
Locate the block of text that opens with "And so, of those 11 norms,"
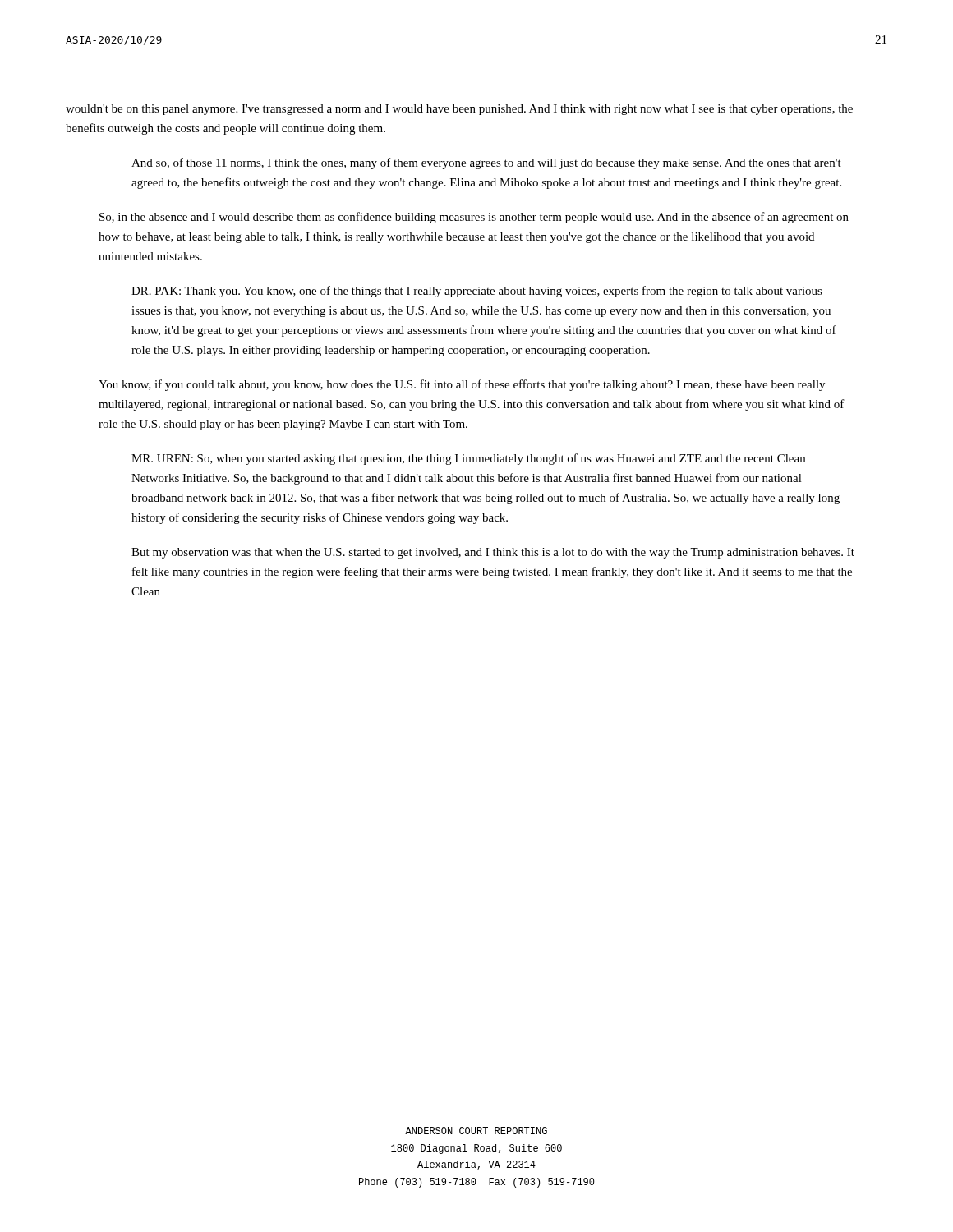(x=487, y=172)
